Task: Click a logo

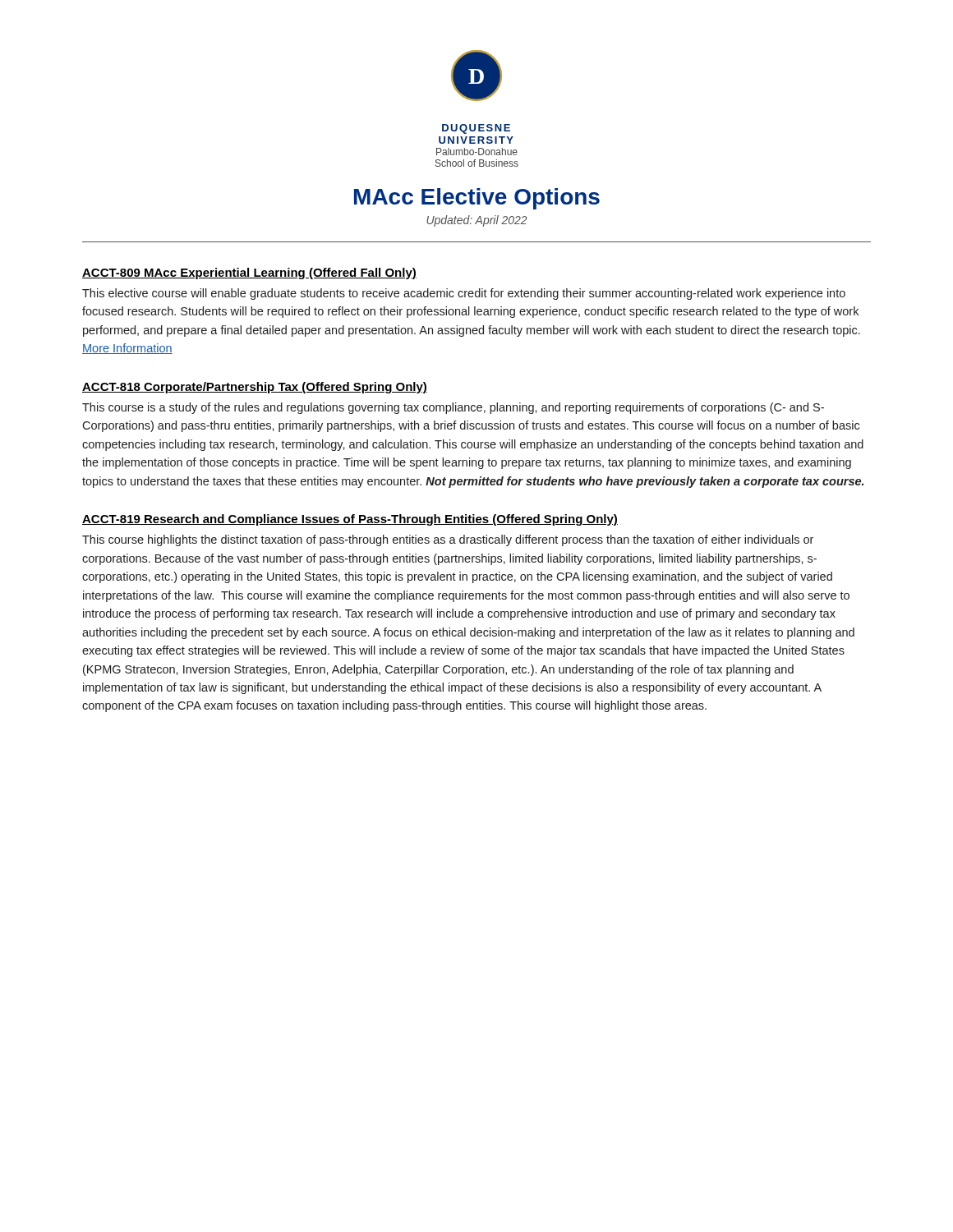Action: coord(476,109)
